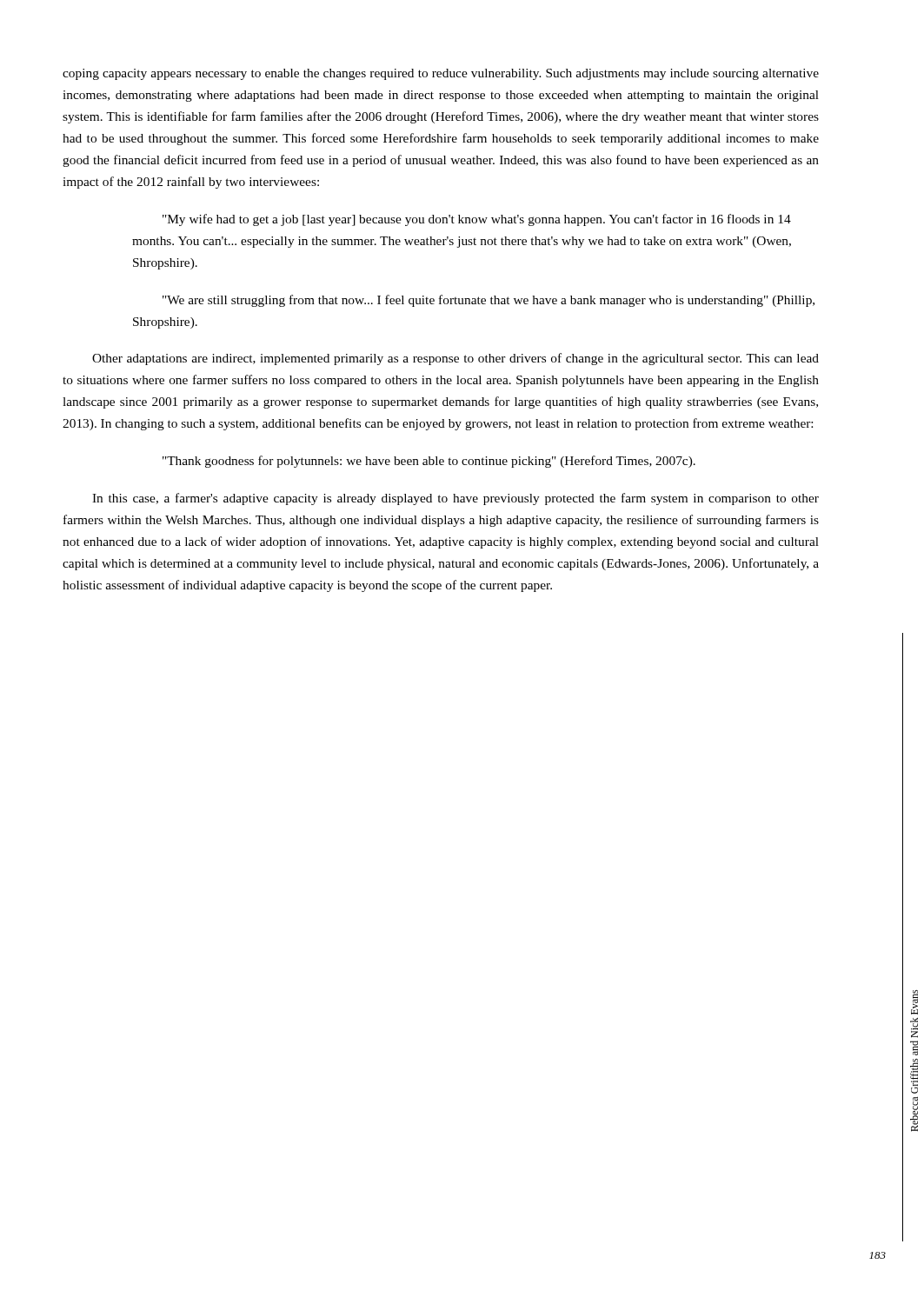Find the text block with the text "coping capacity appears necessary to enable"

441,128
